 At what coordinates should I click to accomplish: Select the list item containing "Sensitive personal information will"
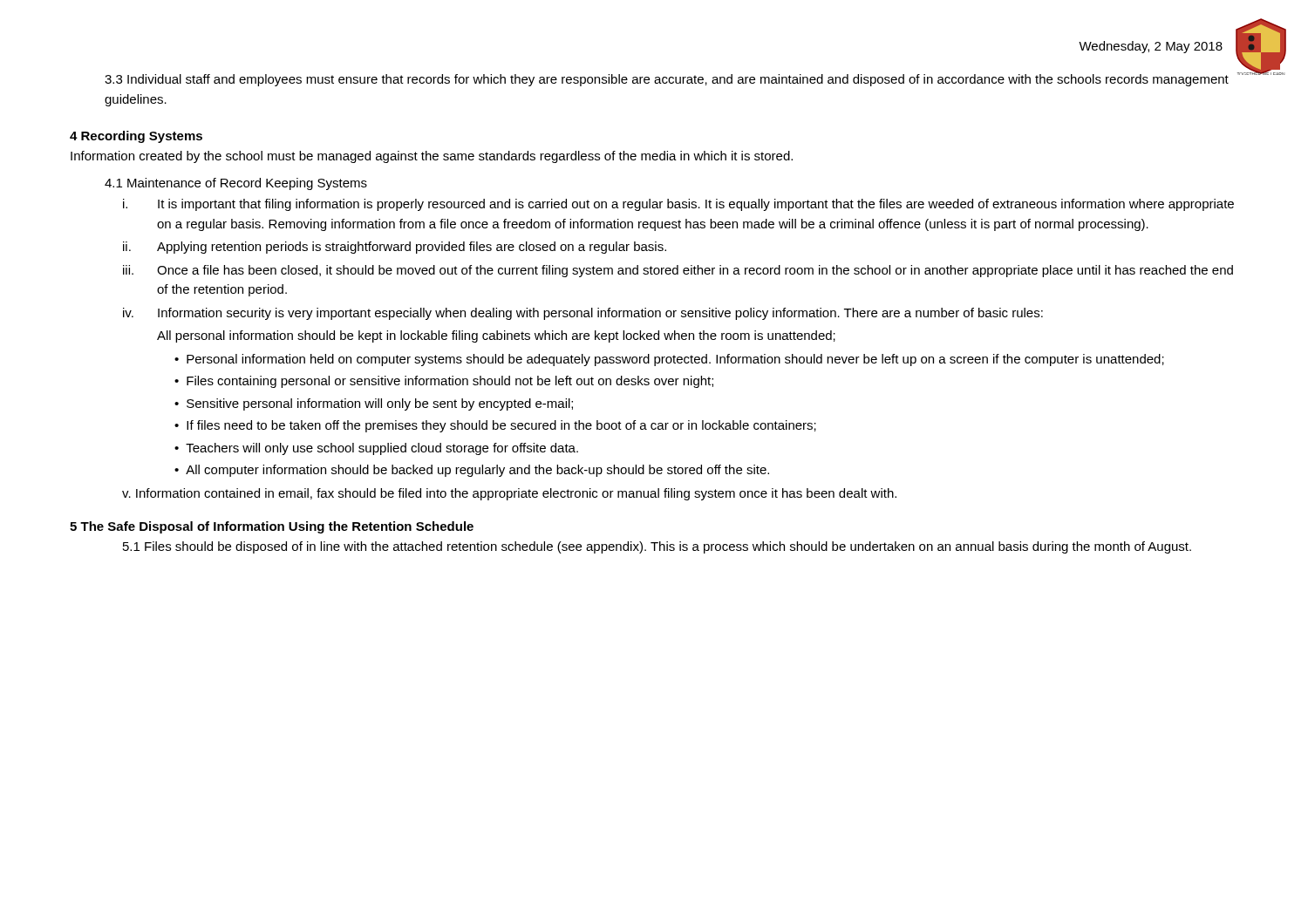380,403
